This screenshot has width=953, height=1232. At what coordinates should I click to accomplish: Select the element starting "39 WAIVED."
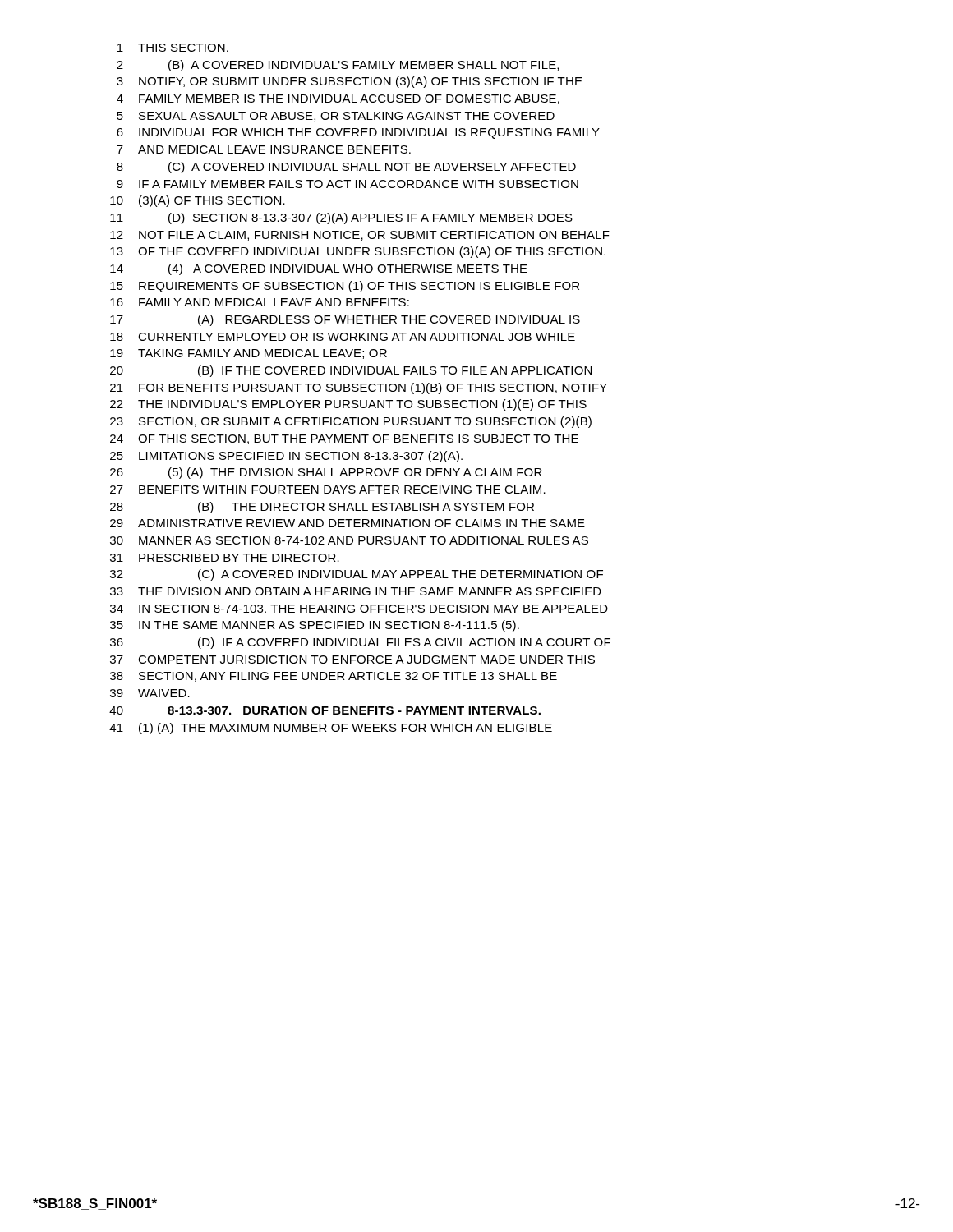pyautogui.click(x=141, y=694)
